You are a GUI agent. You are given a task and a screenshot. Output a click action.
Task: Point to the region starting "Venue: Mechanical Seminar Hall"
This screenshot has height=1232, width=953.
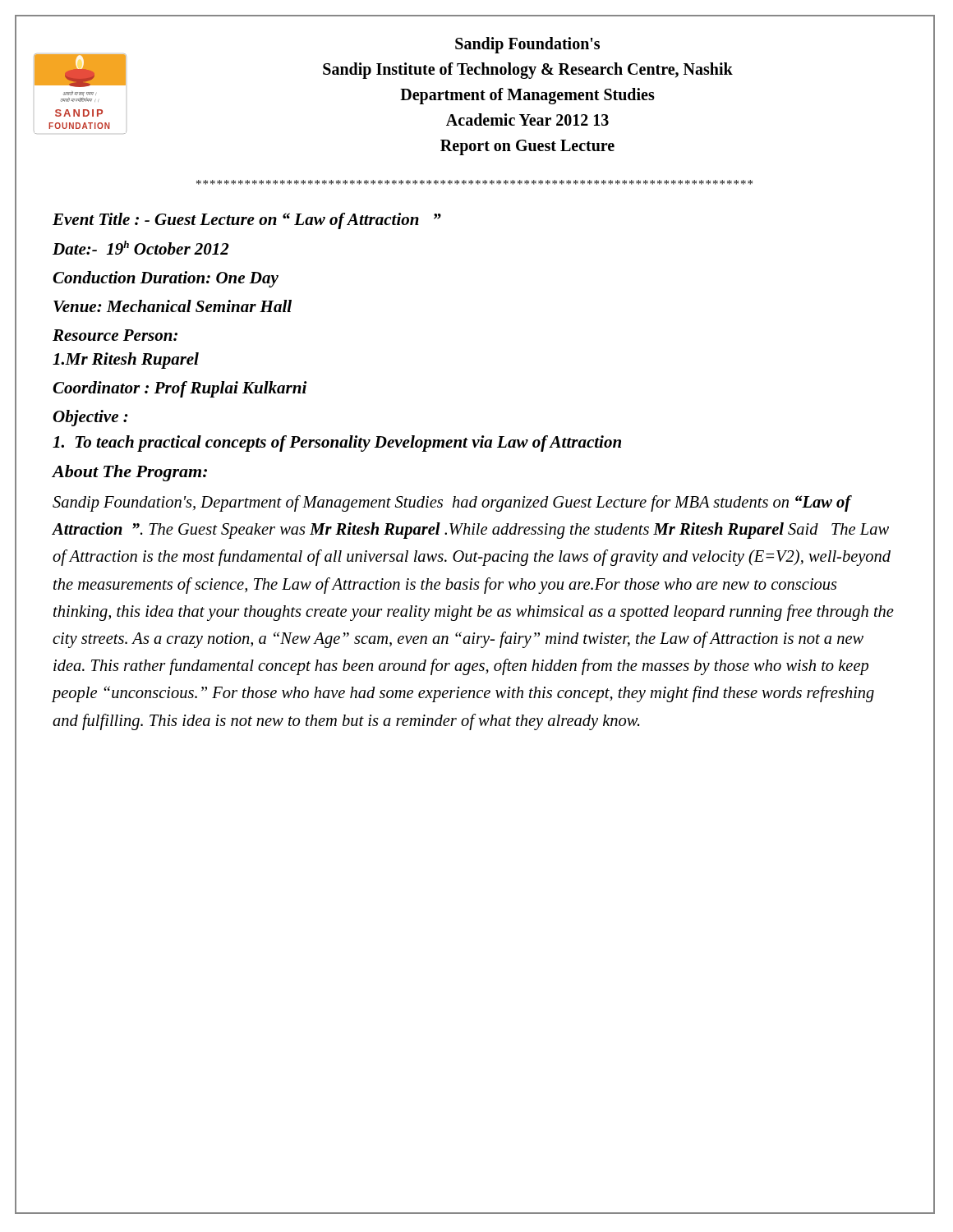click(x=172, y=306)
